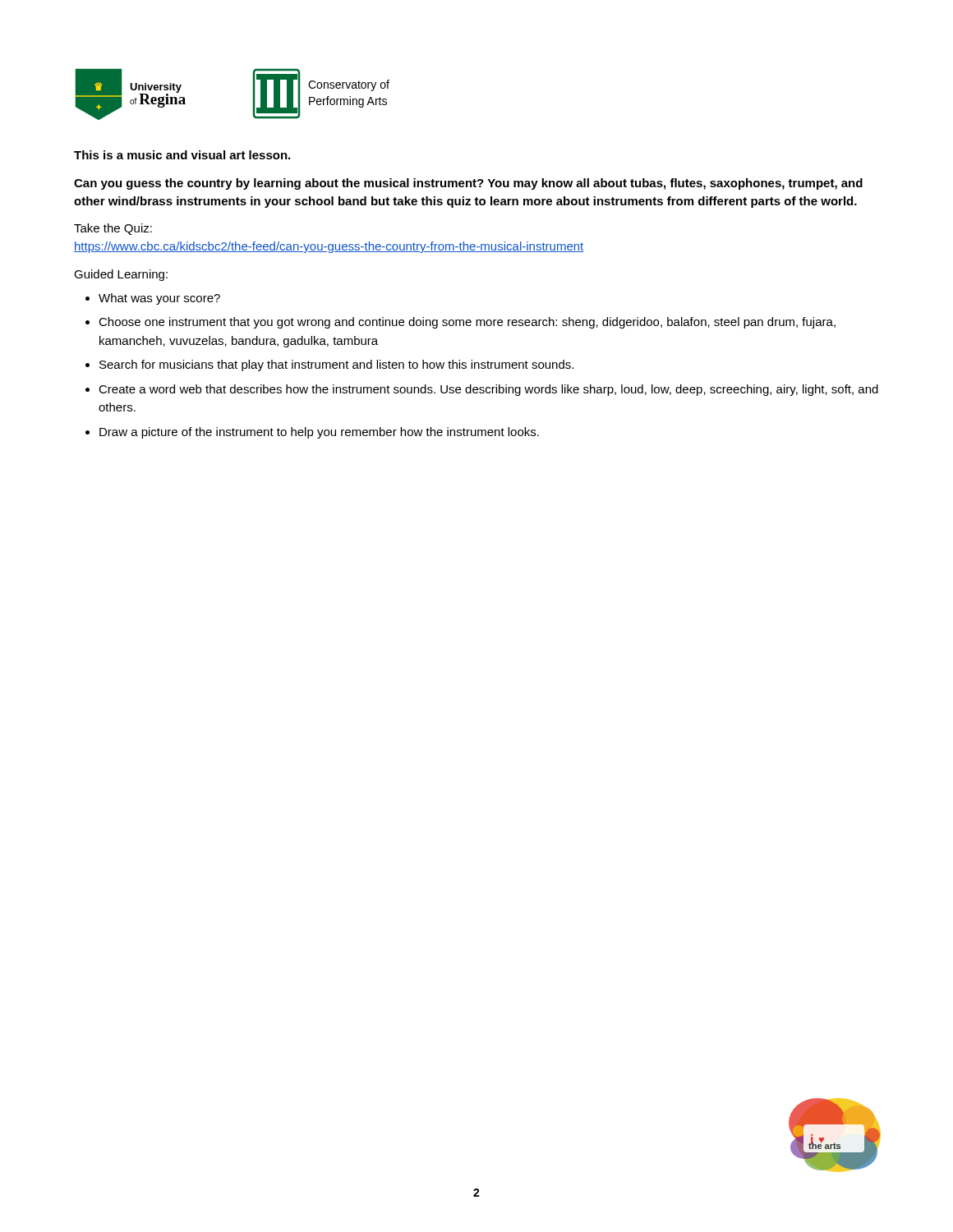The image size is (953, 1232).
Task: Click on the text that reads "Take the Quiz: https://www.cbc.ca/kidscbc2/the-feed/can-you-guess-the-country-from-the-musical-instrument"
Action: point(329,237)
